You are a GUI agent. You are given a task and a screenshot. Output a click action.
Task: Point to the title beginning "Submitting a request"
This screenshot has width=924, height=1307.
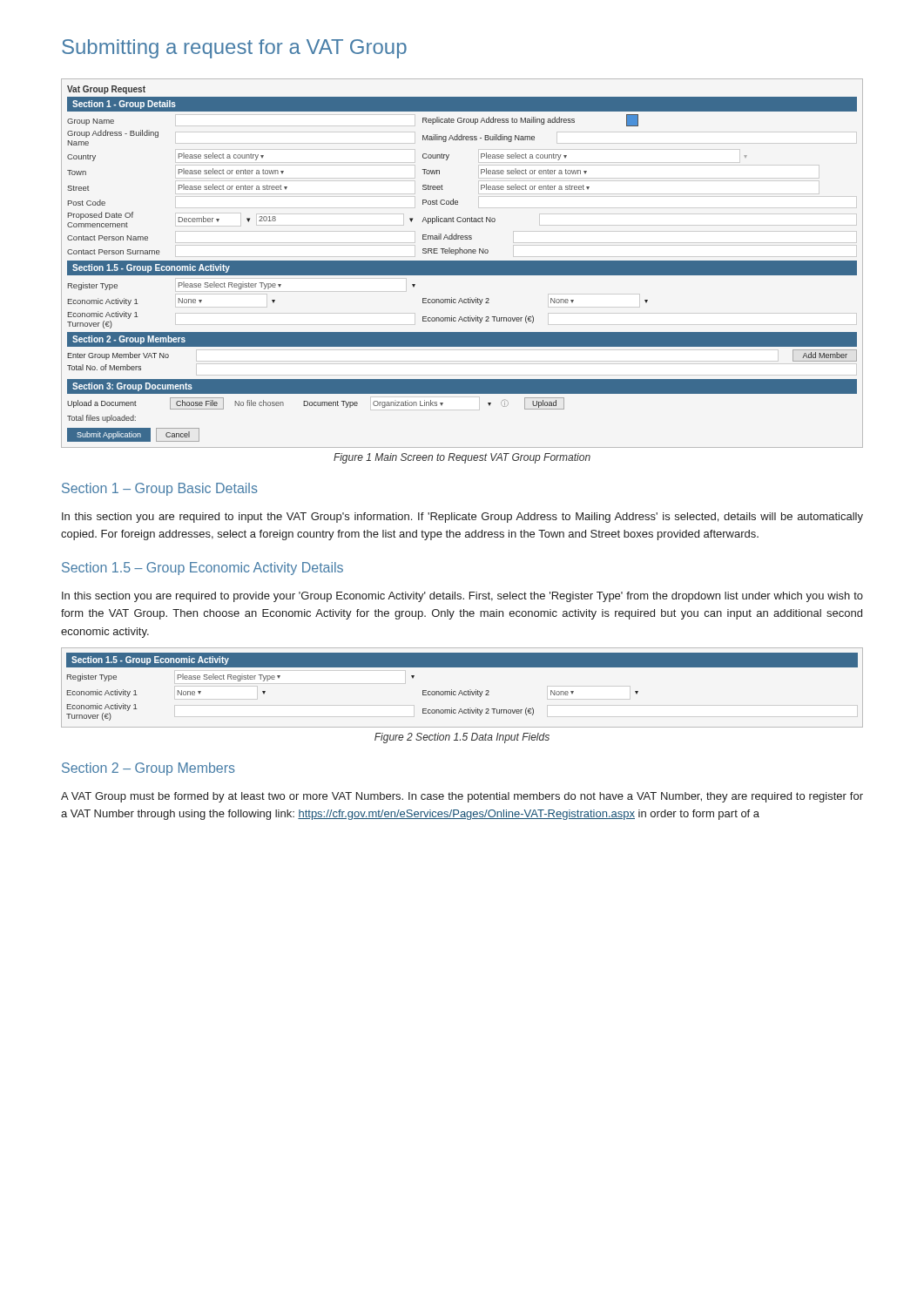pyautogui.click(x=234, y=49)
